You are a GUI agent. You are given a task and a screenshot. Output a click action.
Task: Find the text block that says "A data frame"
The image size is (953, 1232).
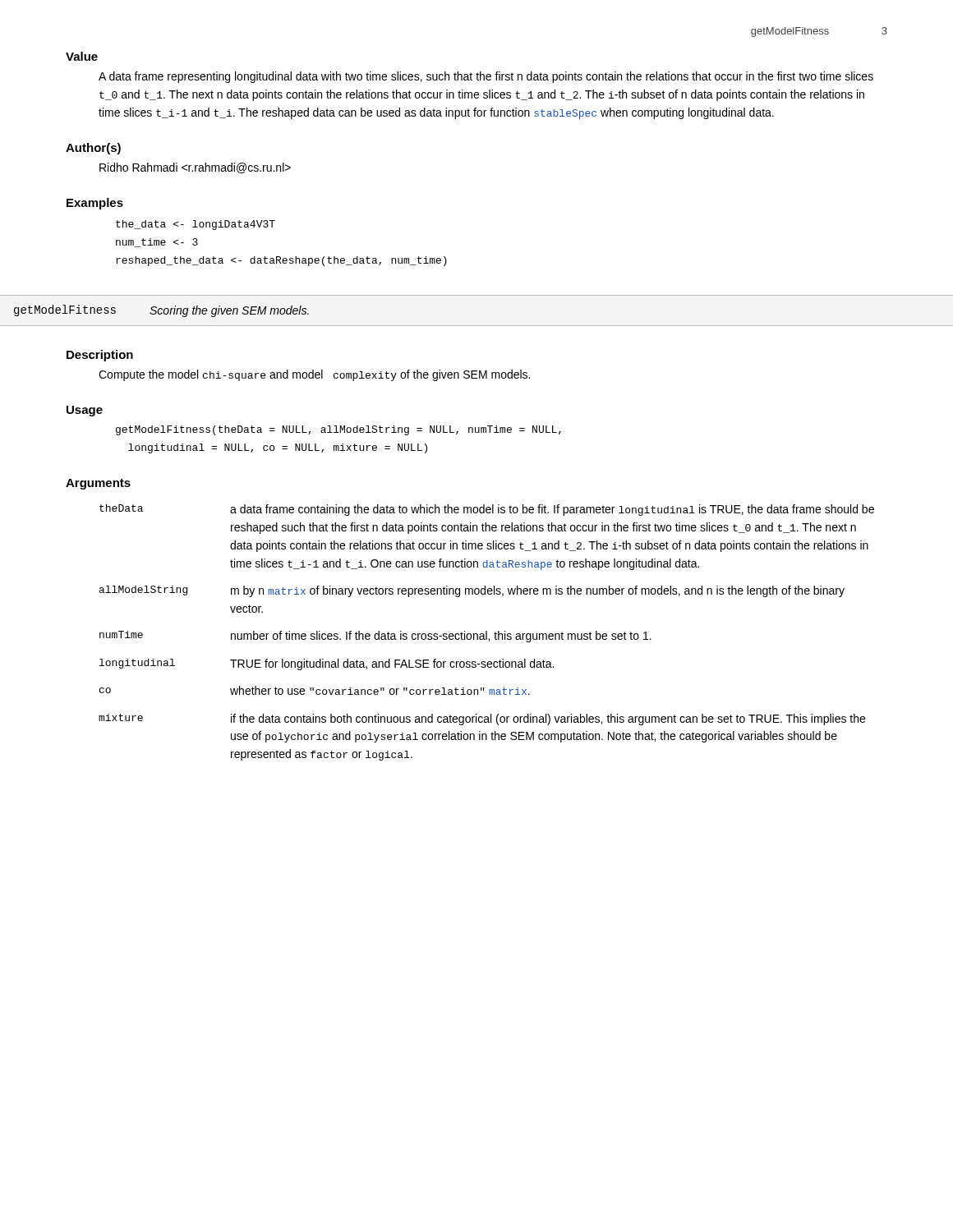(x=486, y=95)
